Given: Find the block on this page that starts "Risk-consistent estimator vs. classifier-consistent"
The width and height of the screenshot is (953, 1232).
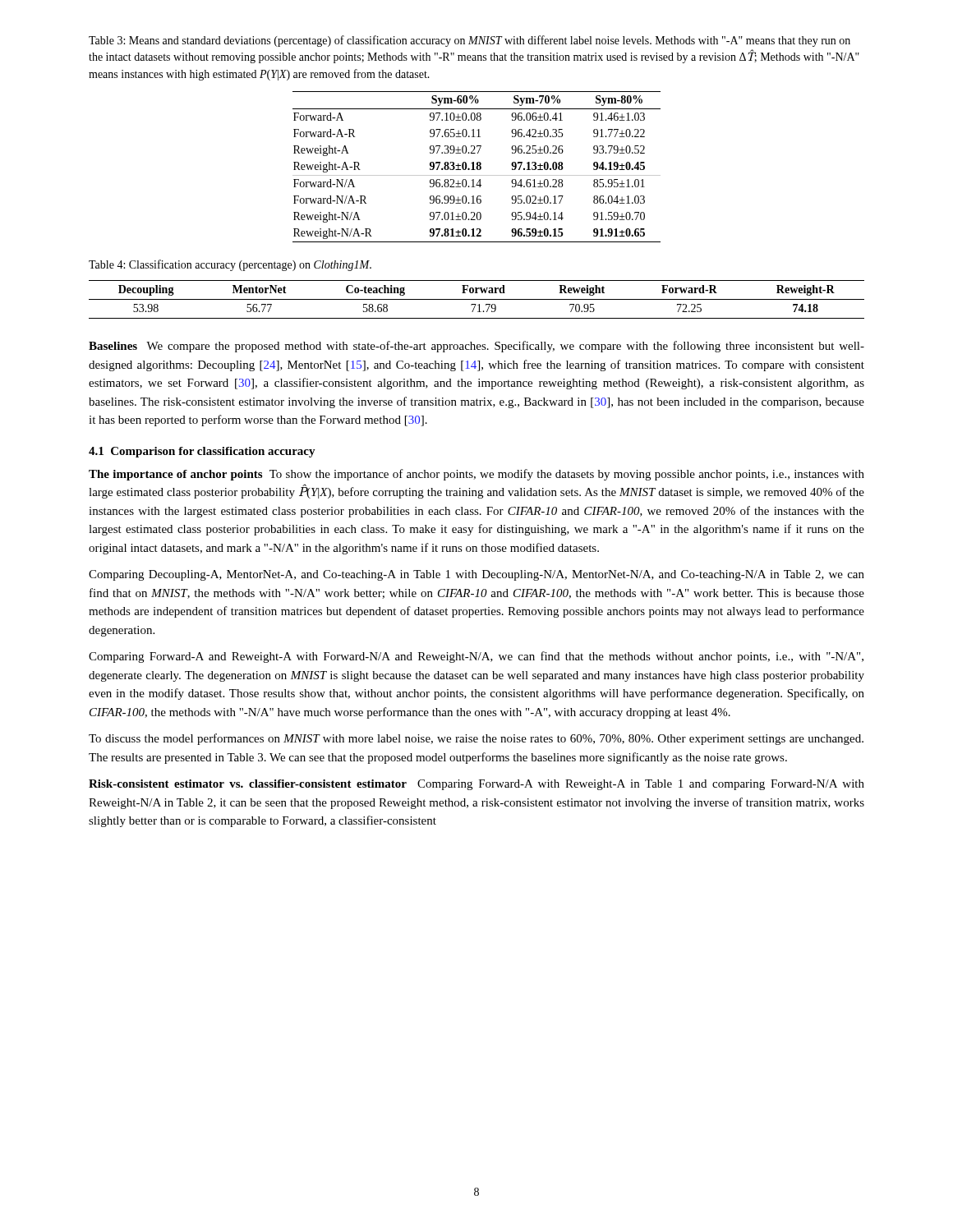Looking at the screenshot, I should (476, 802).
